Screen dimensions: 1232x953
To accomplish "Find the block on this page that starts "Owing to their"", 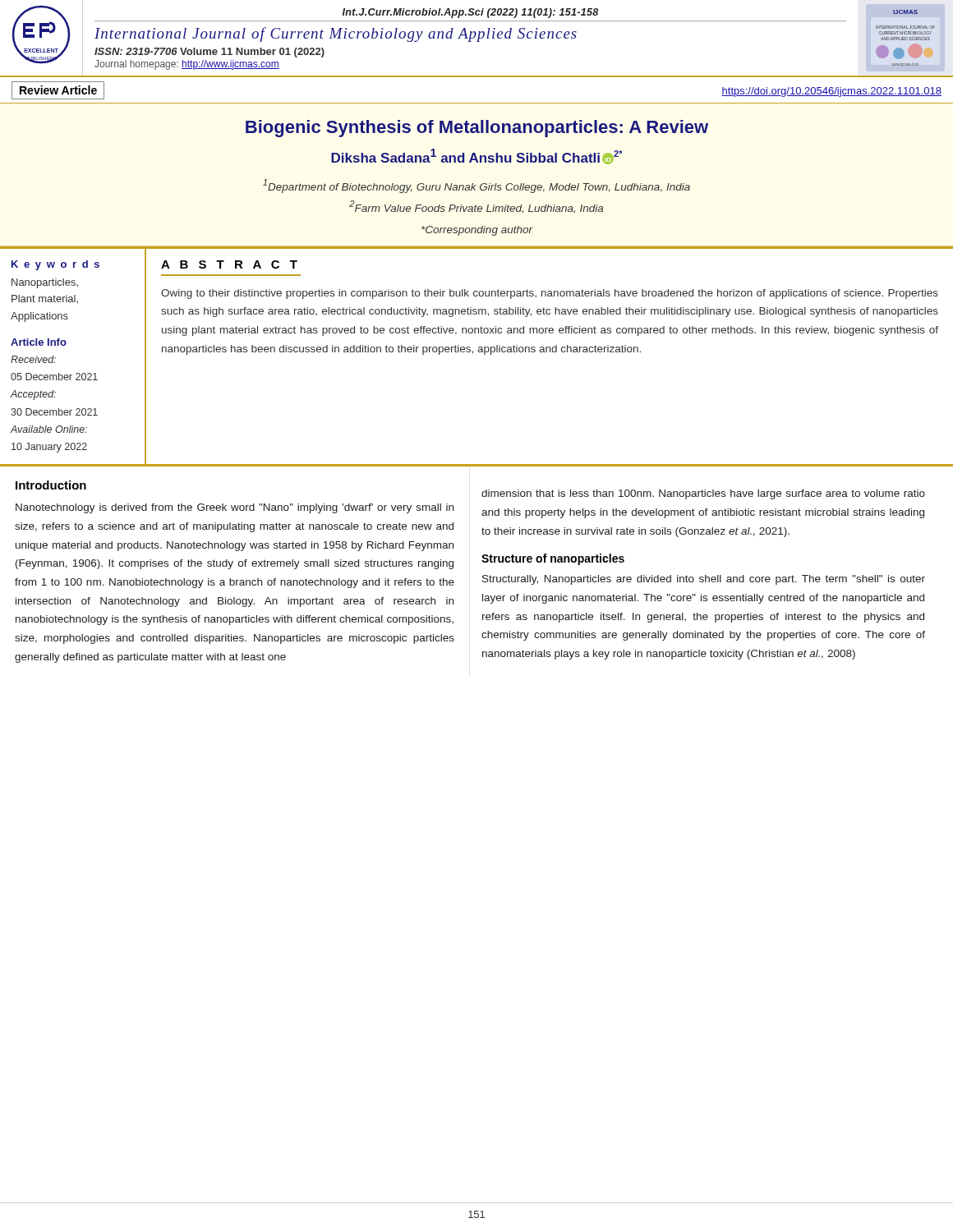I will (550, 320).
